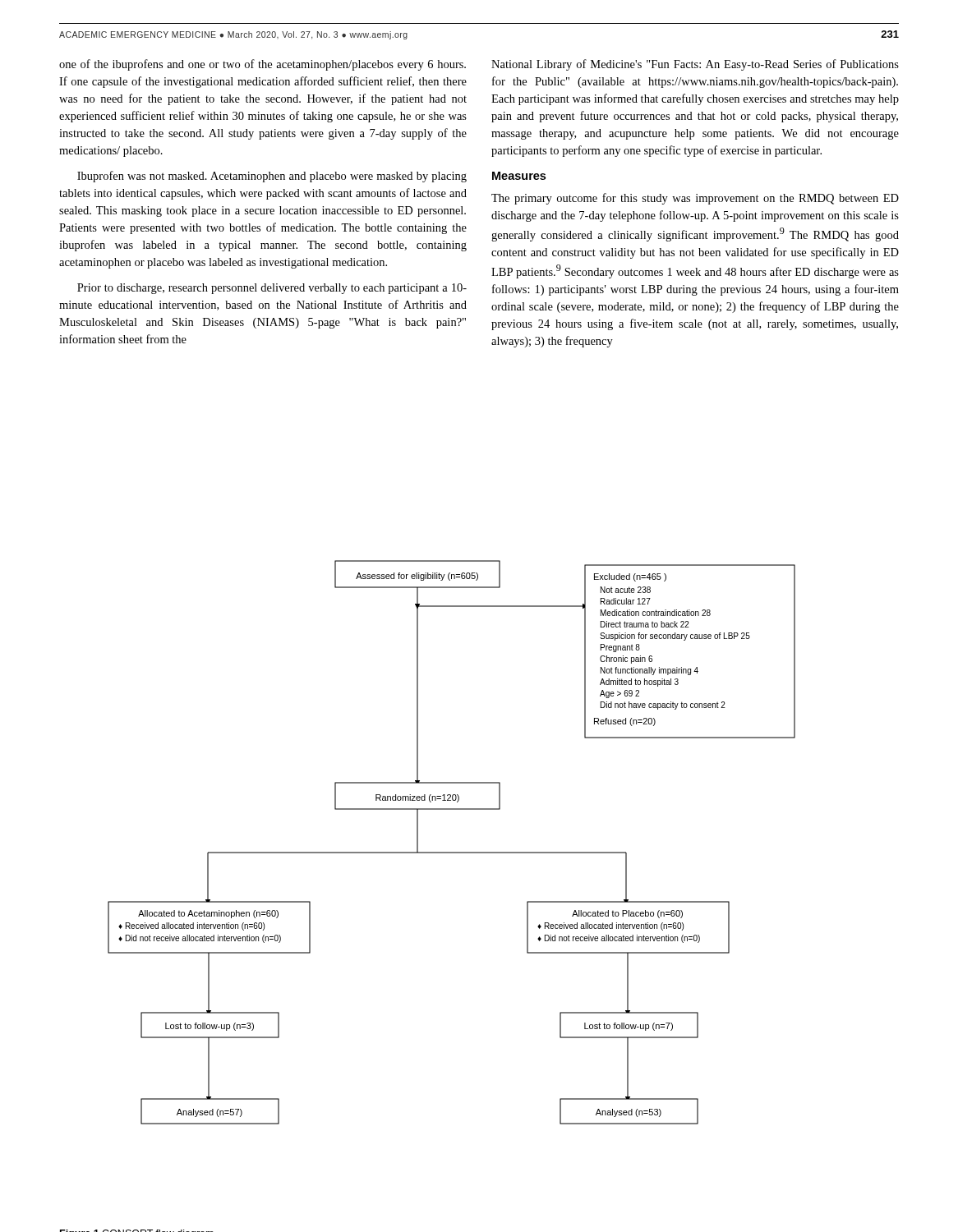The height and width of the screenshot is (1232, 958).
Task: Locate a flowchart
Action: [479, 894]
